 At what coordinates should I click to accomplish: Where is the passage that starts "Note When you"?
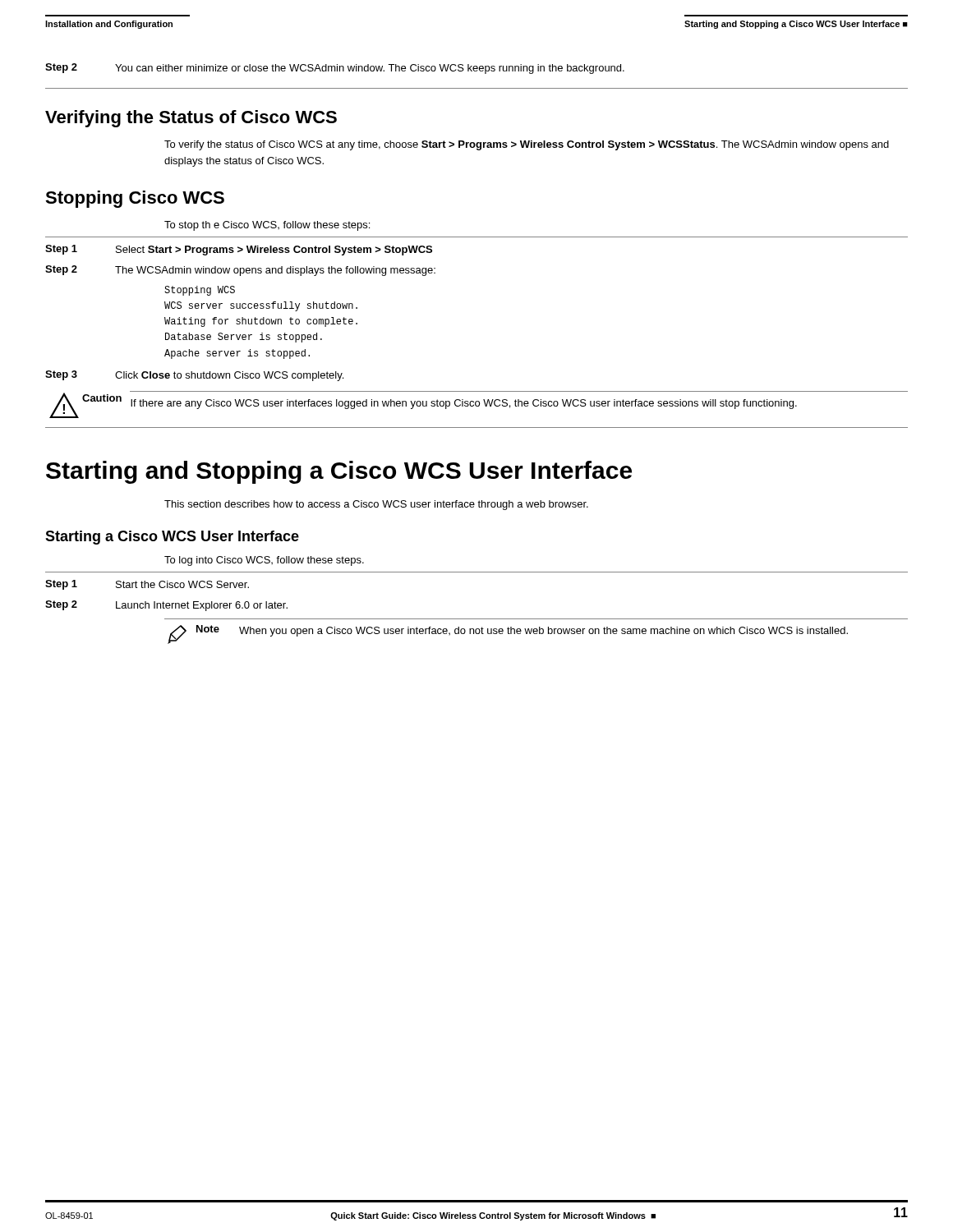536,636
